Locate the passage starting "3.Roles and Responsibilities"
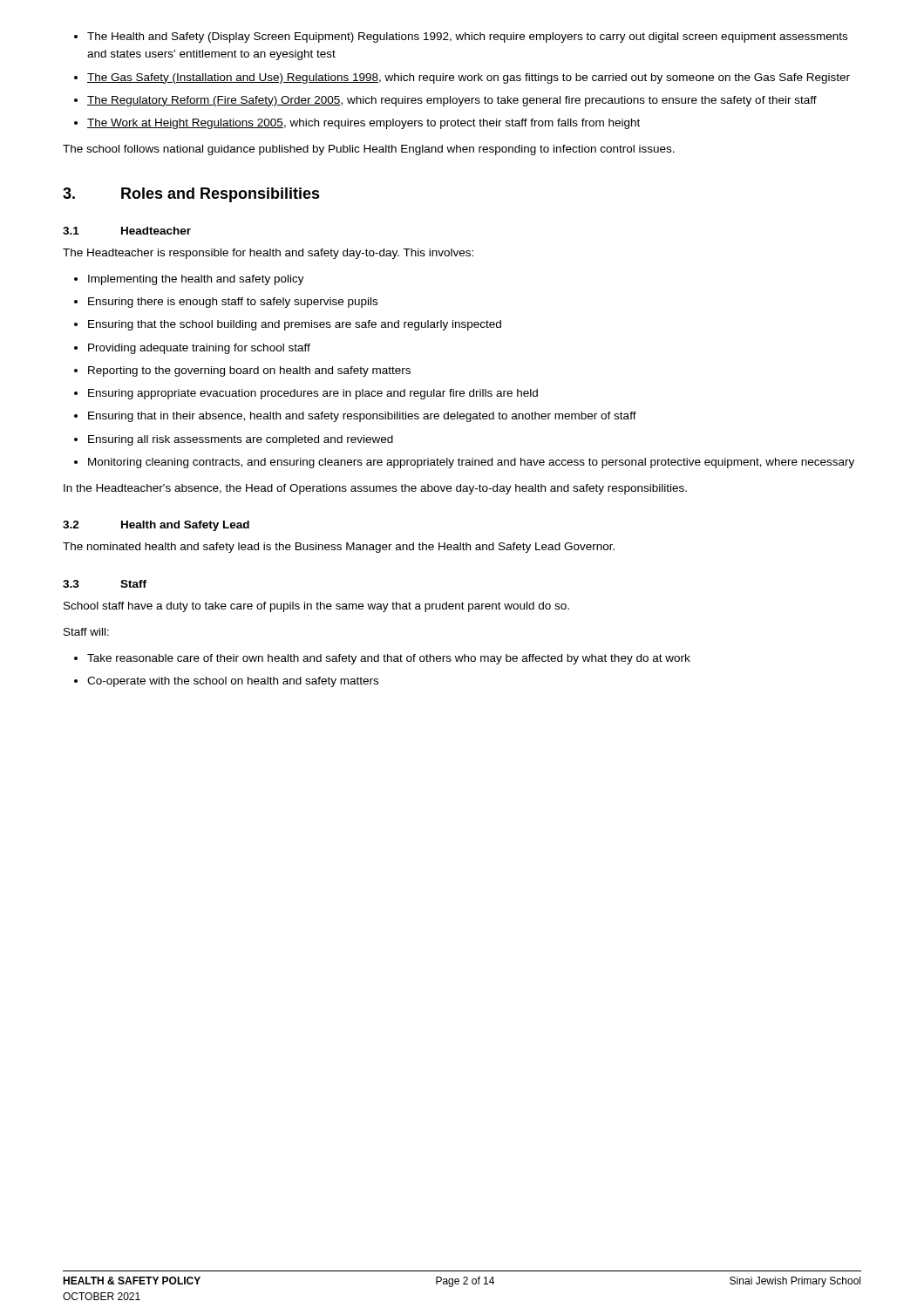The width and height of the screenshot is (924, 1308). 191,194
